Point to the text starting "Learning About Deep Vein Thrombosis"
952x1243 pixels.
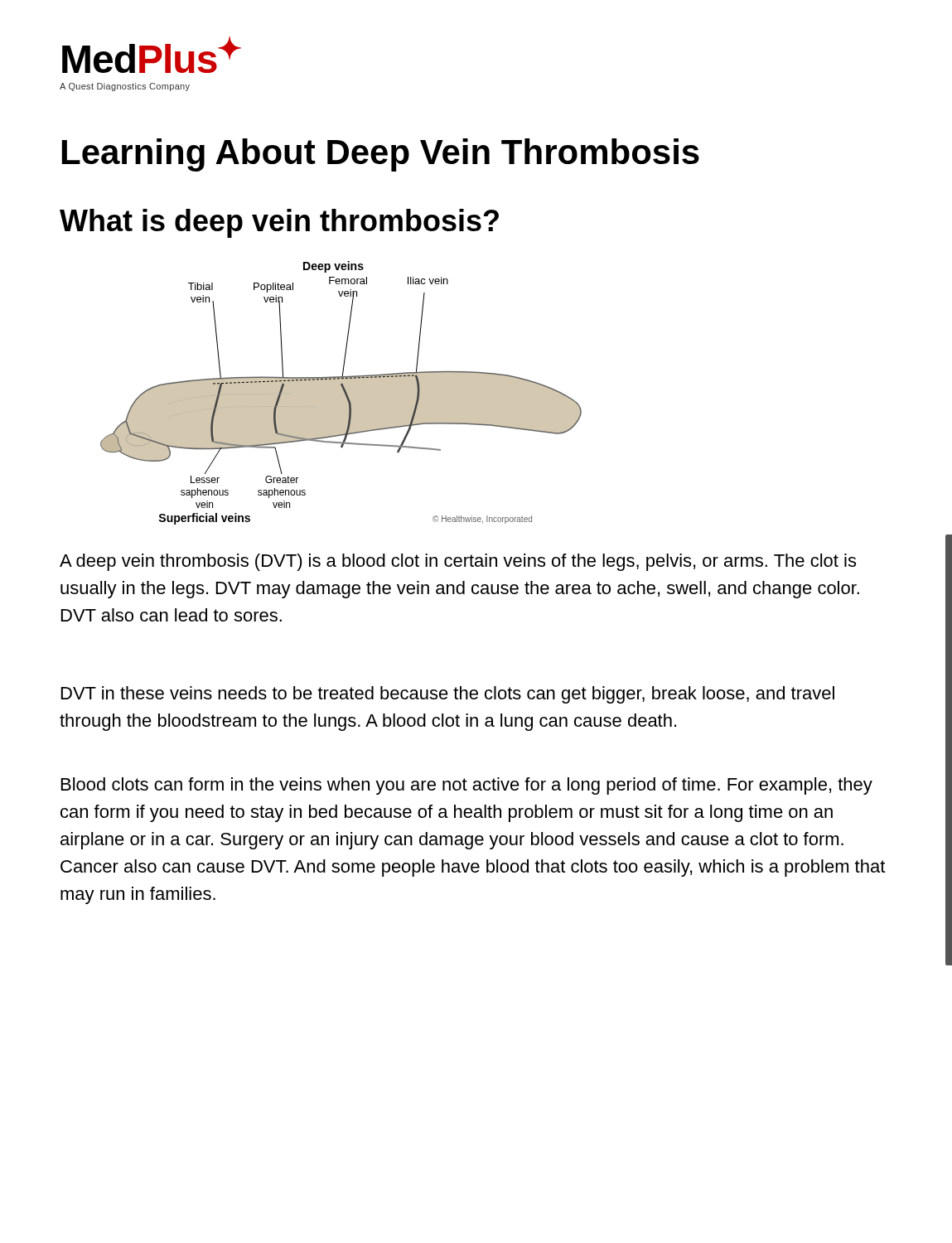(x=380, y=152)
